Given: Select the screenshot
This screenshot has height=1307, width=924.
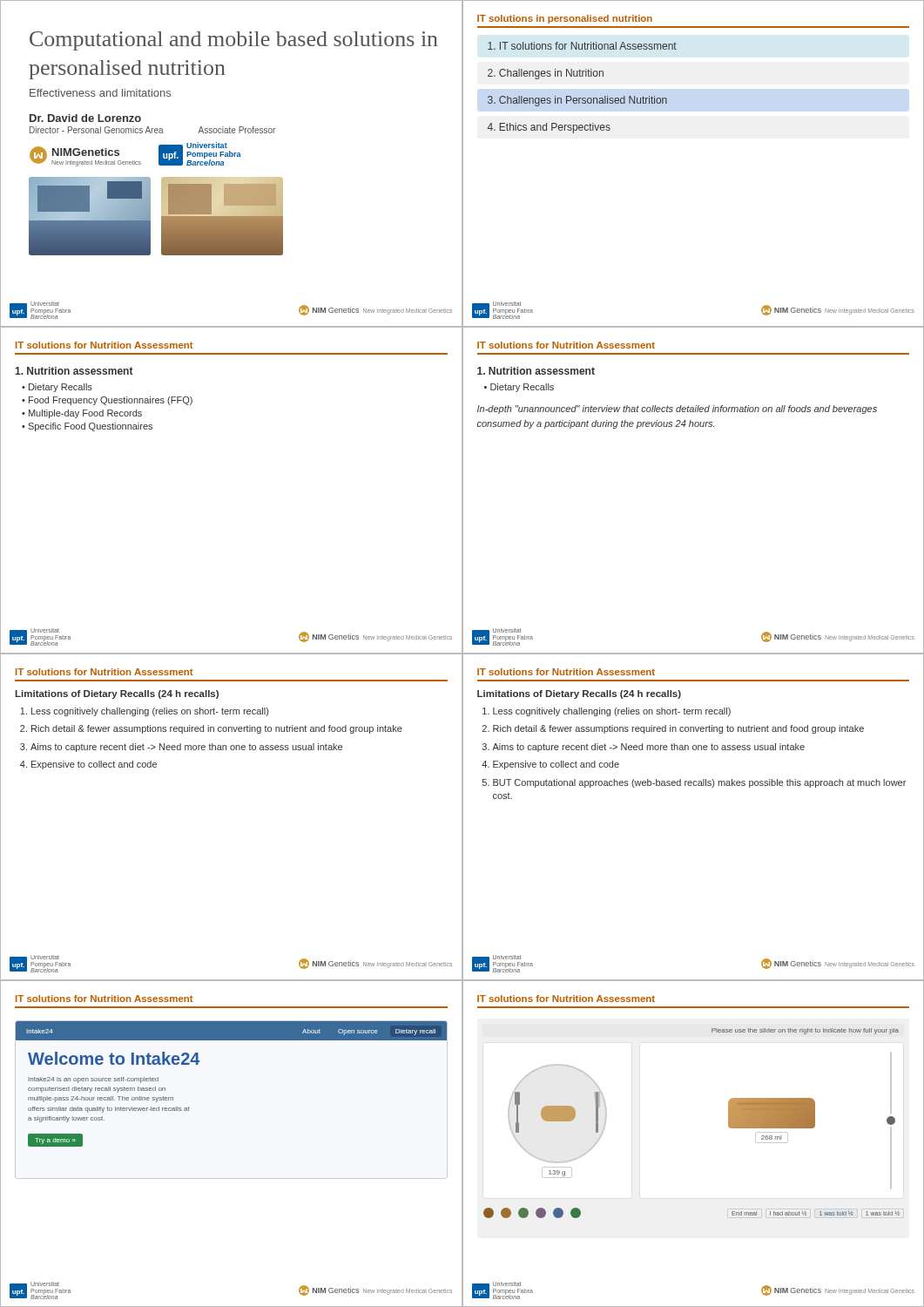Looking at the screenshot, I should 231,1097.
